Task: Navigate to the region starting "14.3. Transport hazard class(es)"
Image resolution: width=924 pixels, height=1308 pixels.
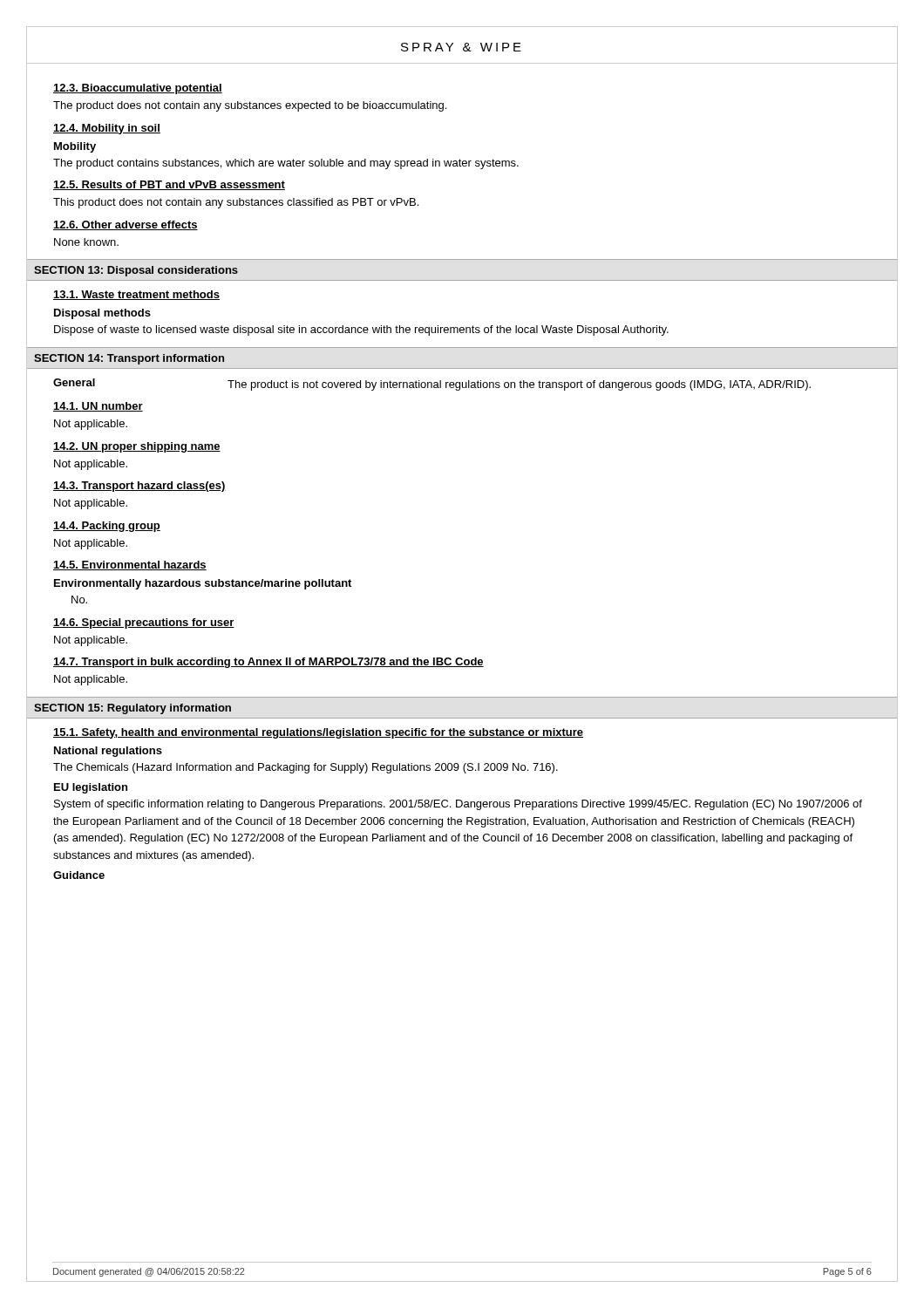Action: [x=139, y=485]
